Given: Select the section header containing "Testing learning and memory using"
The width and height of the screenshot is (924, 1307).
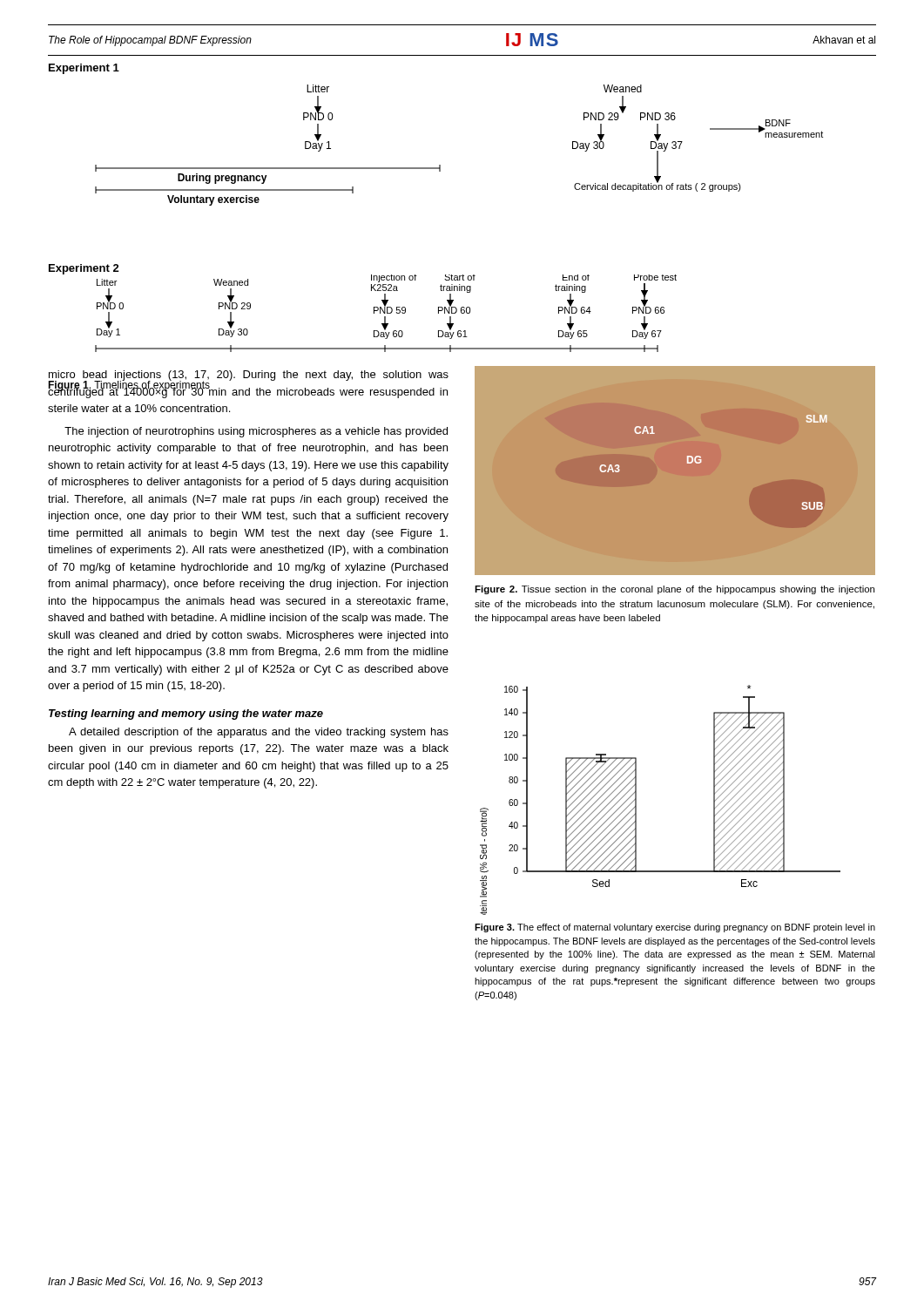Looking at the screenshot, I should 185,713.
